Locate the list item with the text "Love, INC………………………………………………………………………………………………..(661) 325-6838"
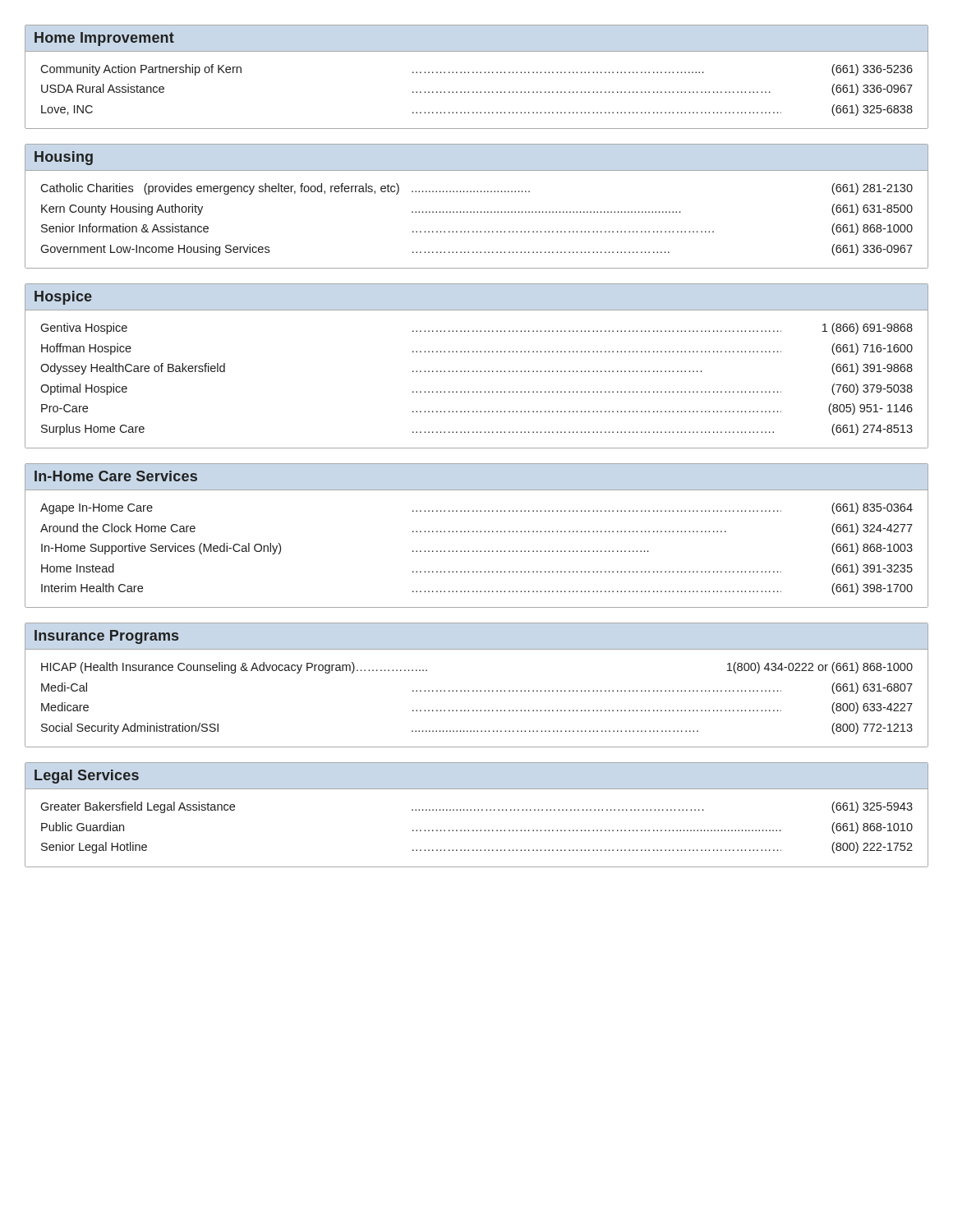The image size is (953, 1232). coord(476,109)
